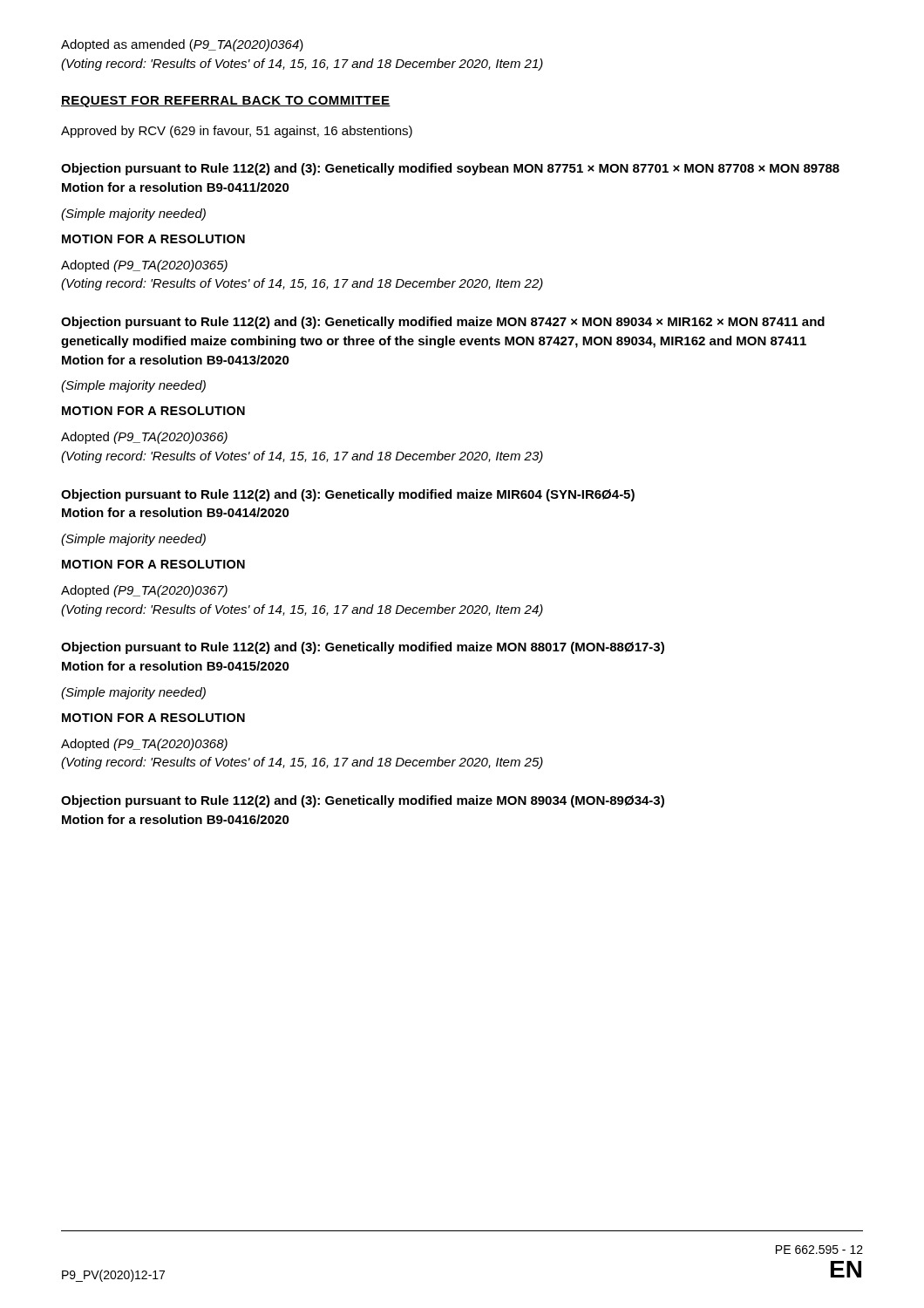Screen dimensions: 1308x924
Task: Locate the text block with the text "Adopted (P9_TA(2020)0366) (Voting record:"
Action: (x=462, y=446)
